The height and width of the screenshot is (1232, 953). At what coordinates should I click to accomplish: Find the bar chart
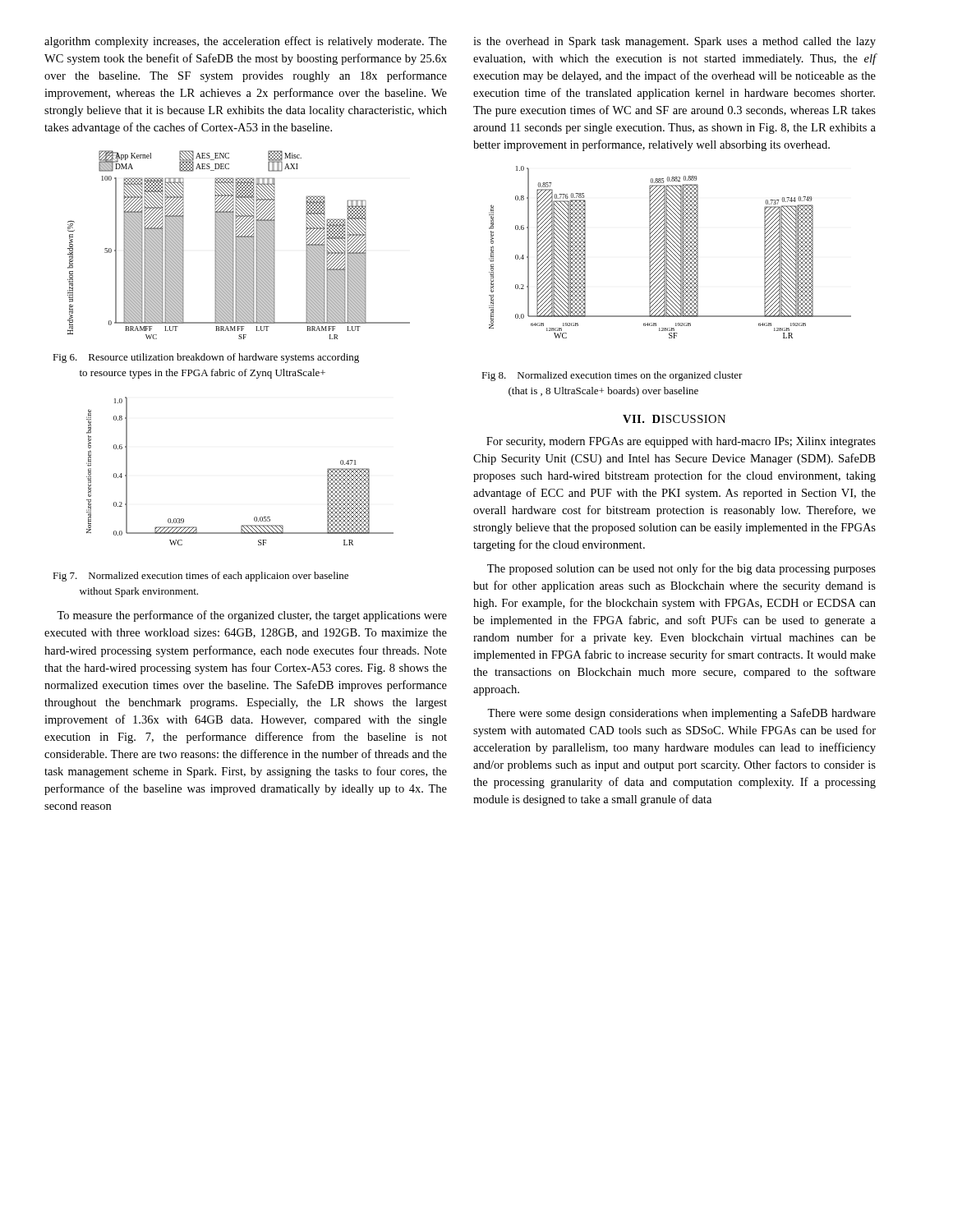coord(246,477)
